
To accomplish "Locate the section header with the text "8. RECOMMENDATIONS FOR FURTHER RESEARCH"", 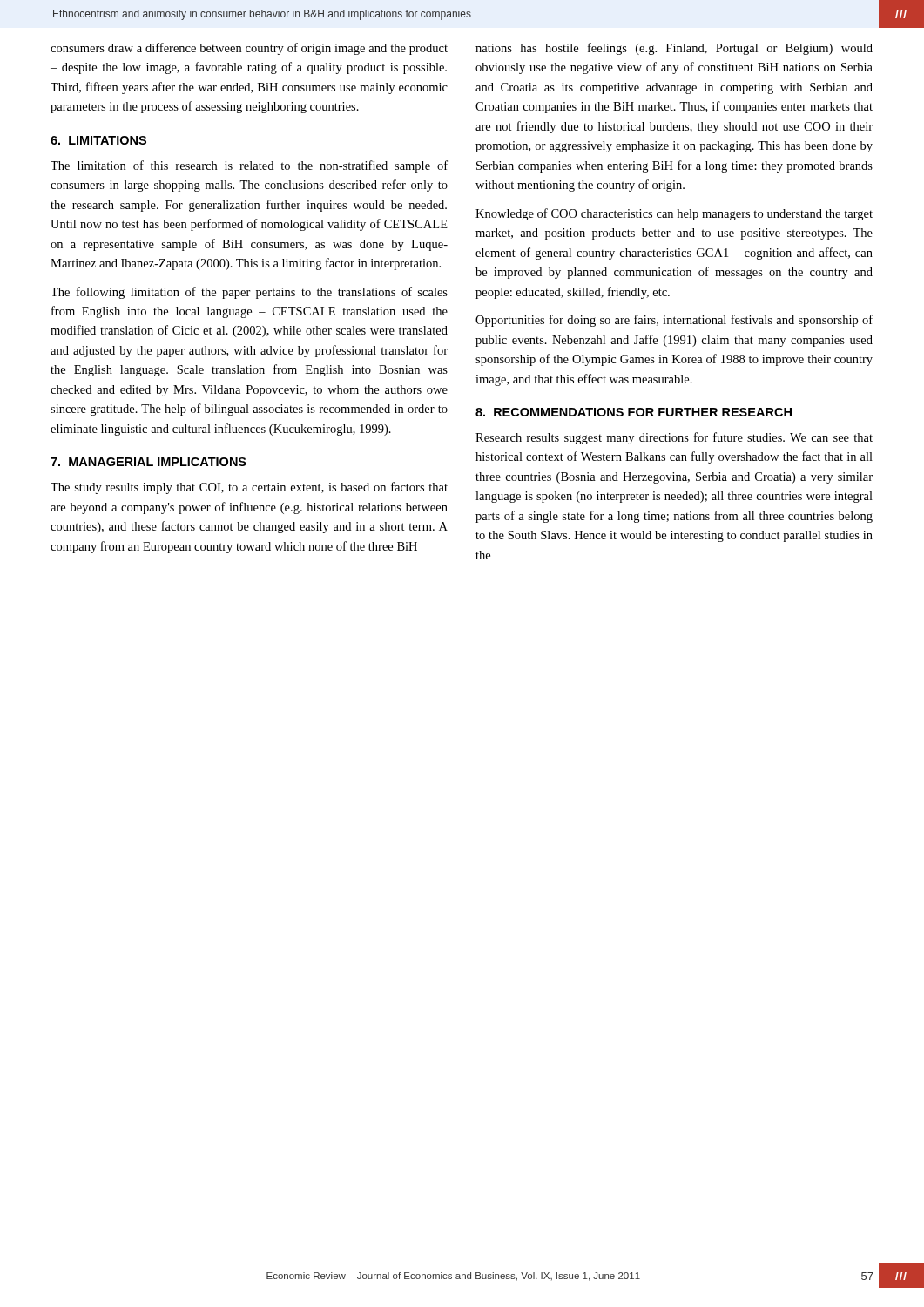I will pos(634,412).
